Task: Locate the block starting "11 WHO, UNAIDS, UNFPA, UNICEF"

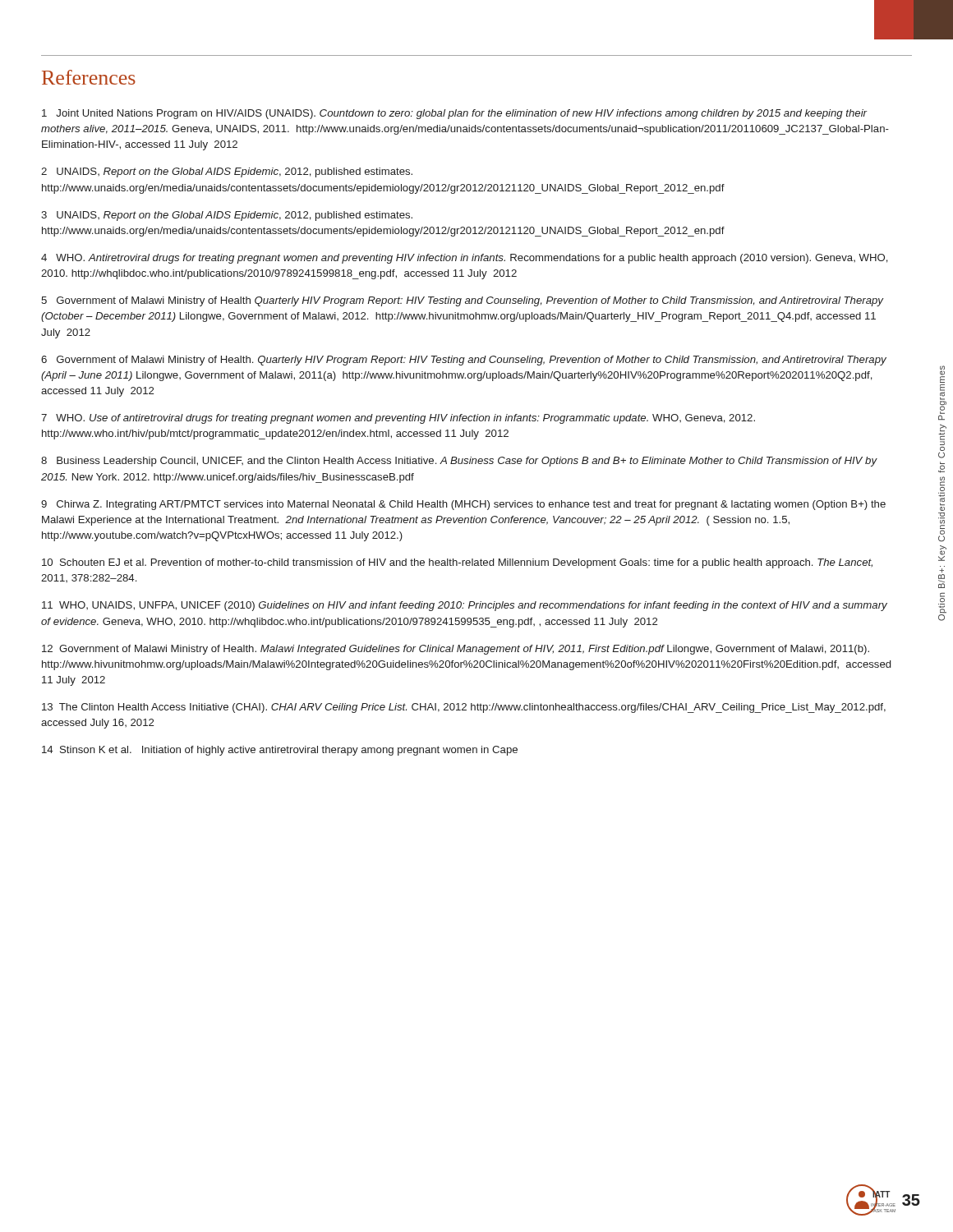Action: [x=464, y=613]
